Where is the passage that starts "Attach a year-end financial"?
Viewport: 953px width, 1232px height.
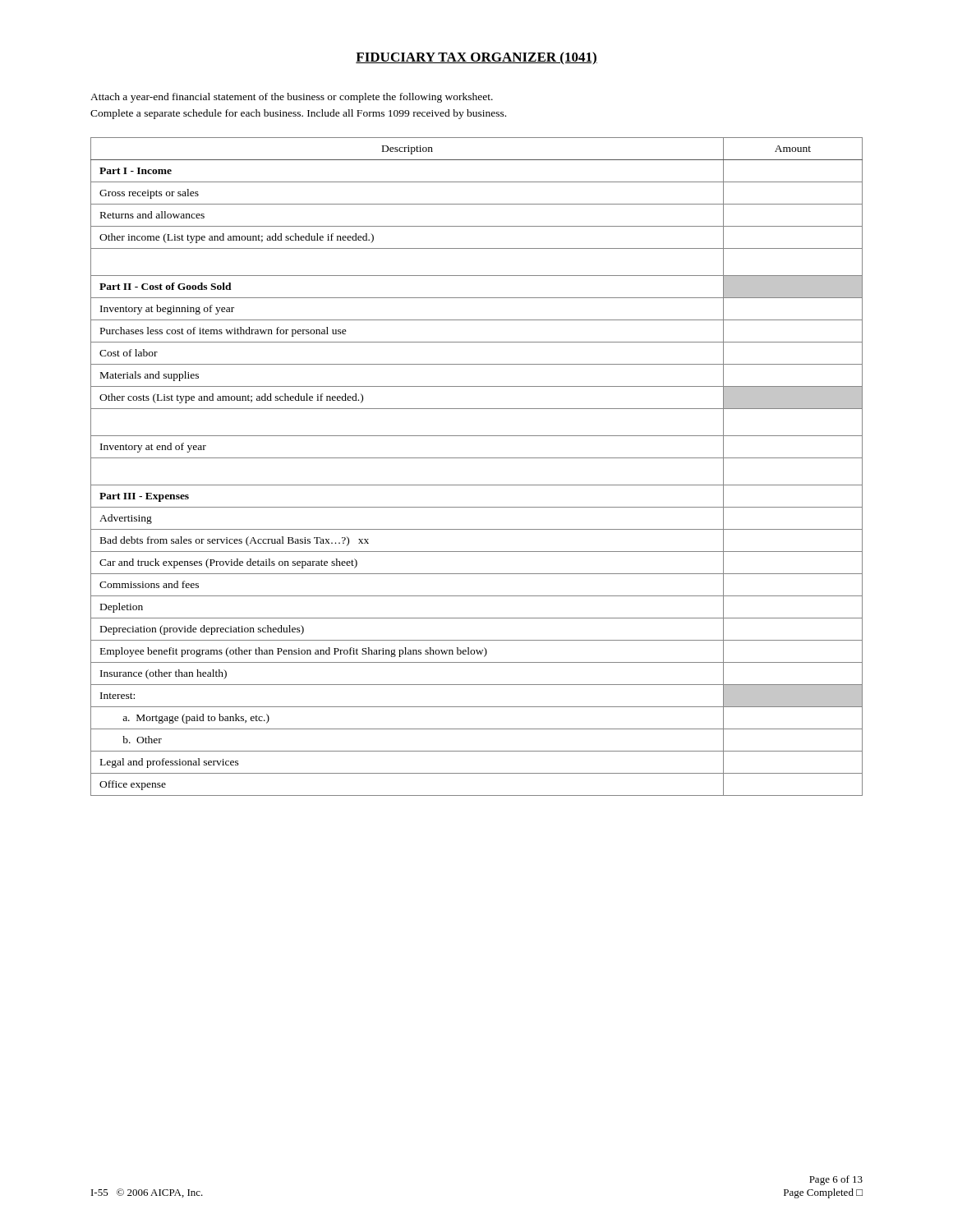click(299, 105)
